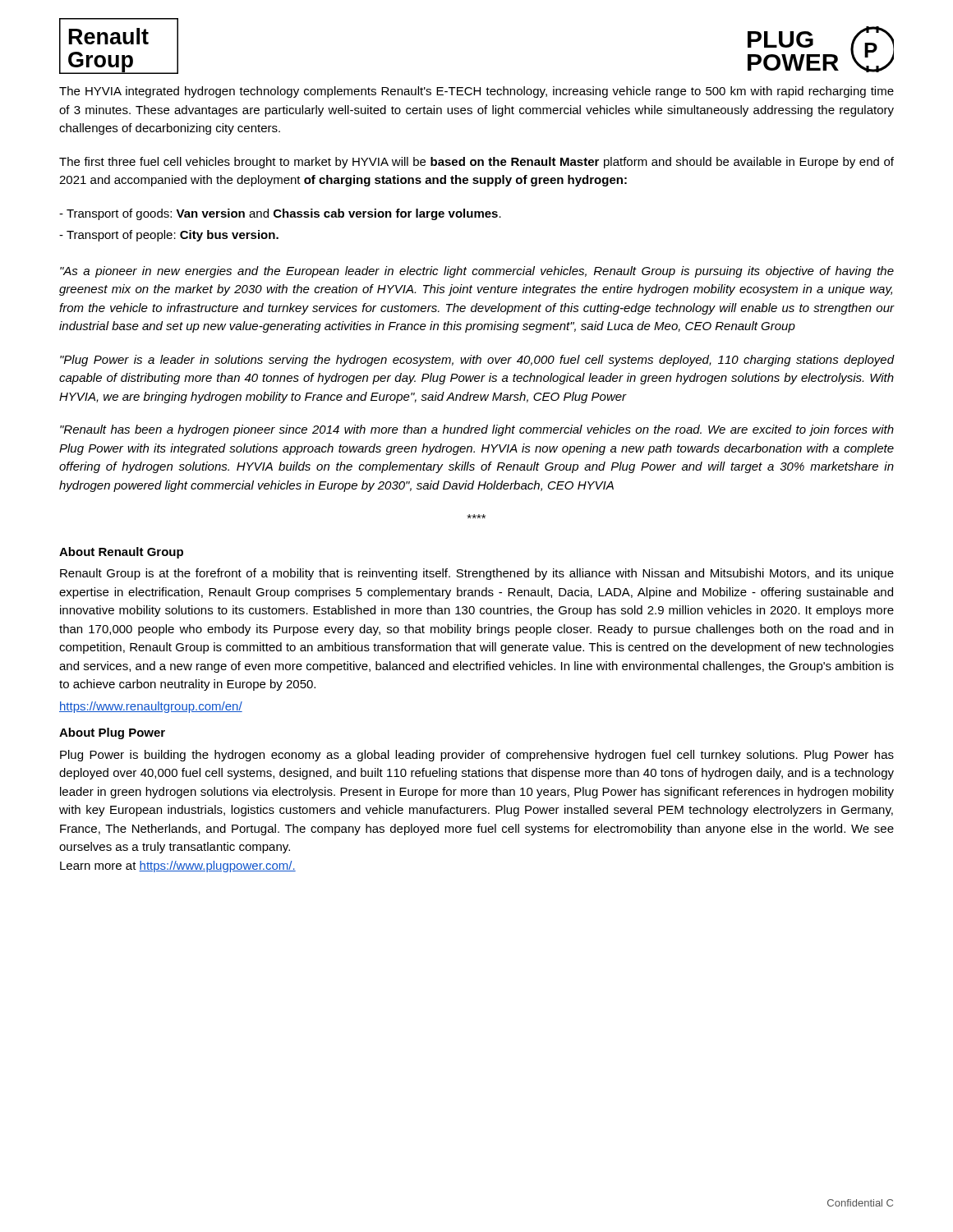Screen dimensions: 1232x953
Task: Click on the text block with the text "Renault Group is at the forefront of"
Action: (x=476, y=640)
